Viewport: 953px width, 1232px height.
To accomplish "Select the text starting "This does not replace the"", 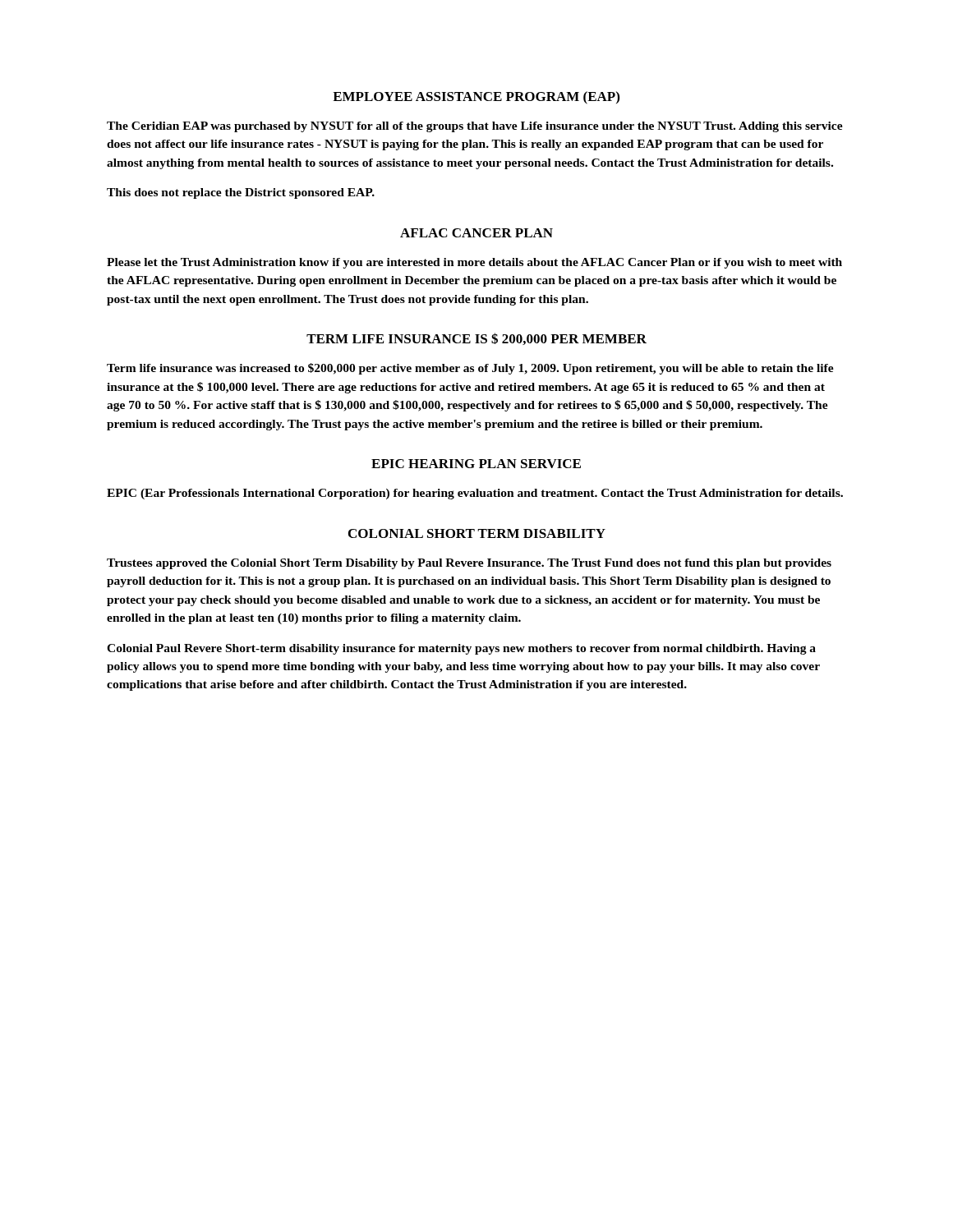I will 241,192.
